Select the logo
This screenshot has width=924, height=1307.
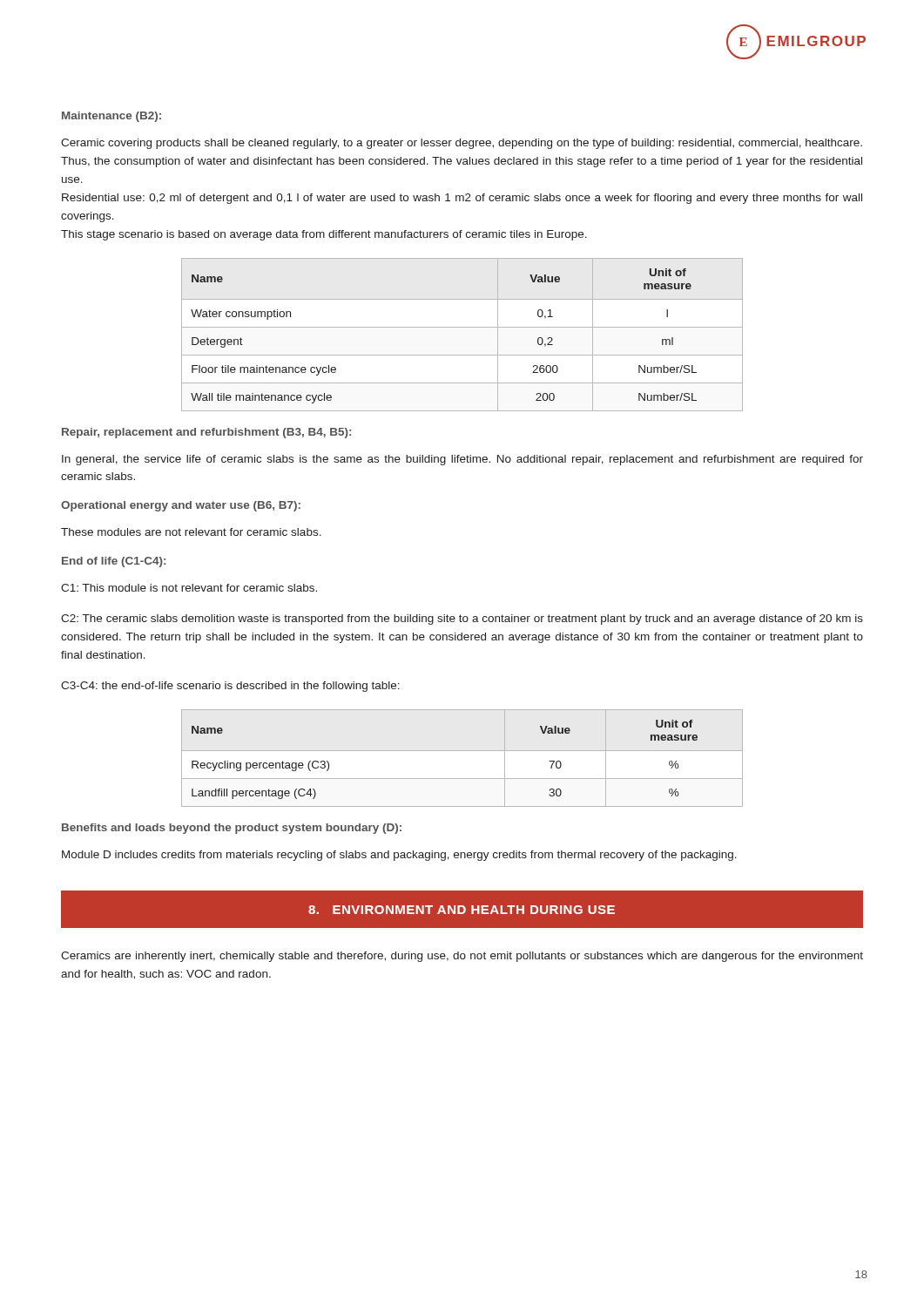tap(797, 42)
